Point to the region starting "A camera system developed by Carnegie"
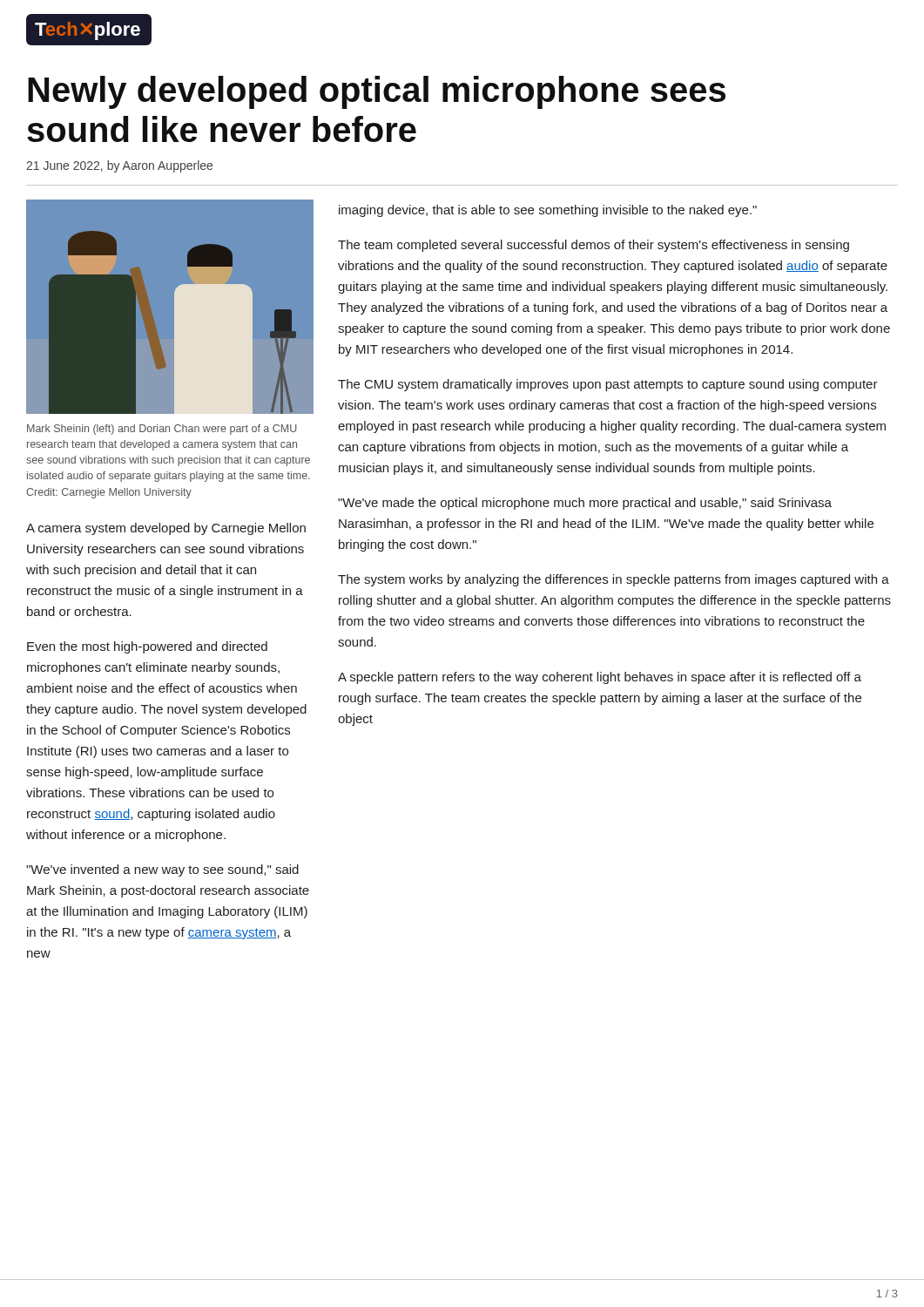The image size is (924, 1307). pos(166,569)
